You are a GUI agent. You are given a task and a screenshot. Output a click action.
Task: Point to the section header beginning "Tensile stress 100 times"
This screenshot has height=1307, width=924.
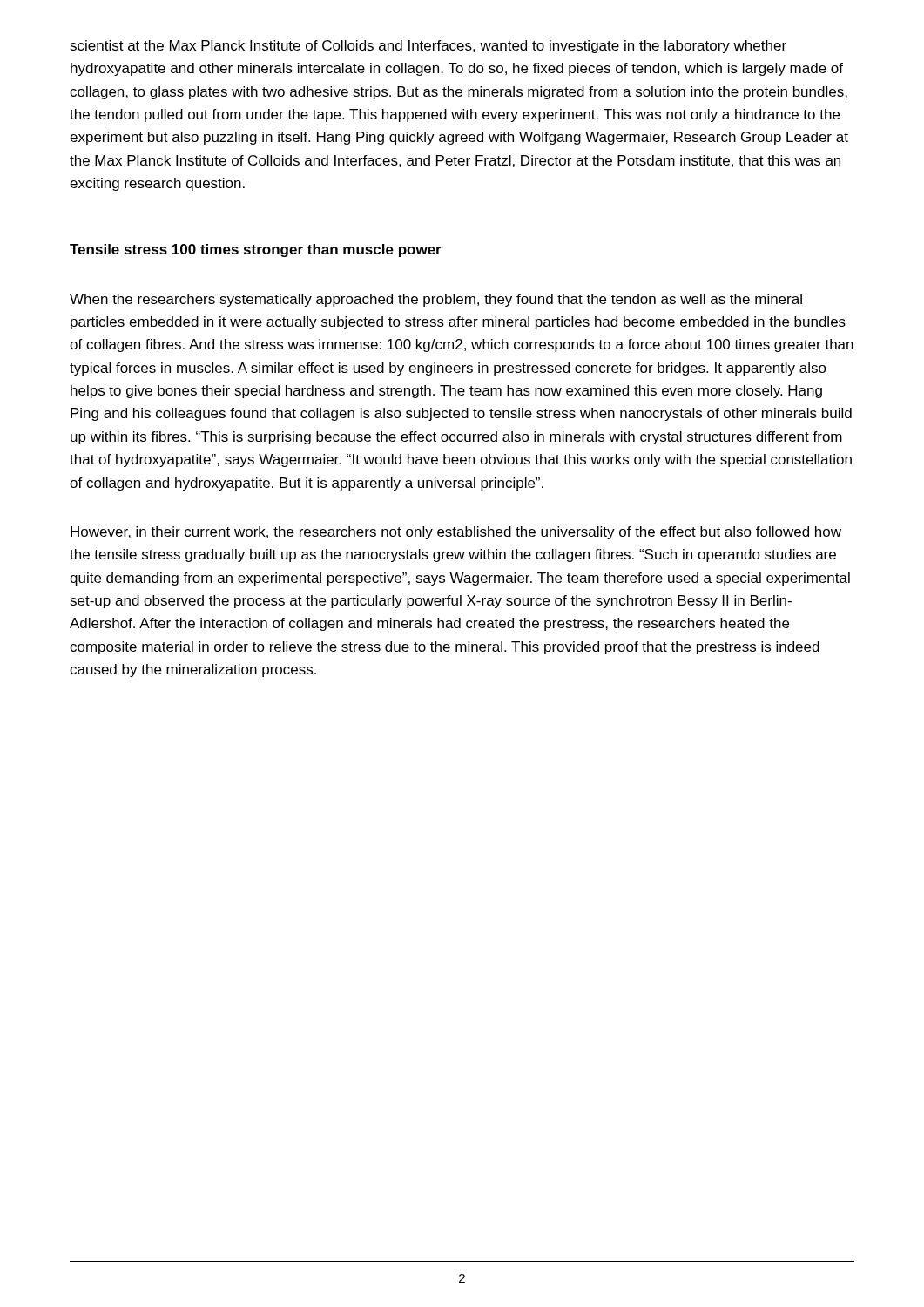[255, 250]
